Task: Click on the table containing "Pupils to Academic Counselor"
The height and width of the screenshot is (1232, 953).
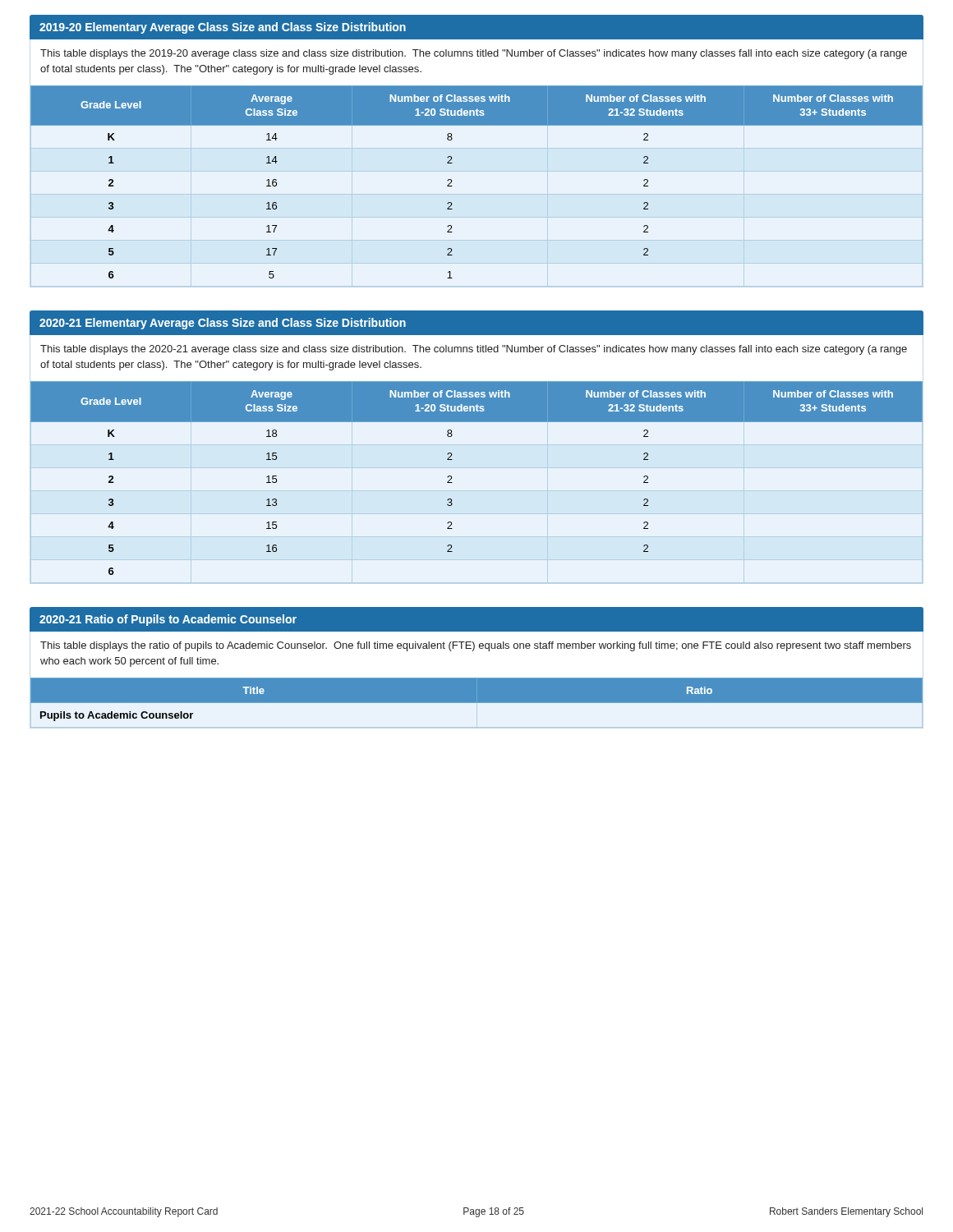Action: (x=476, y=702)
